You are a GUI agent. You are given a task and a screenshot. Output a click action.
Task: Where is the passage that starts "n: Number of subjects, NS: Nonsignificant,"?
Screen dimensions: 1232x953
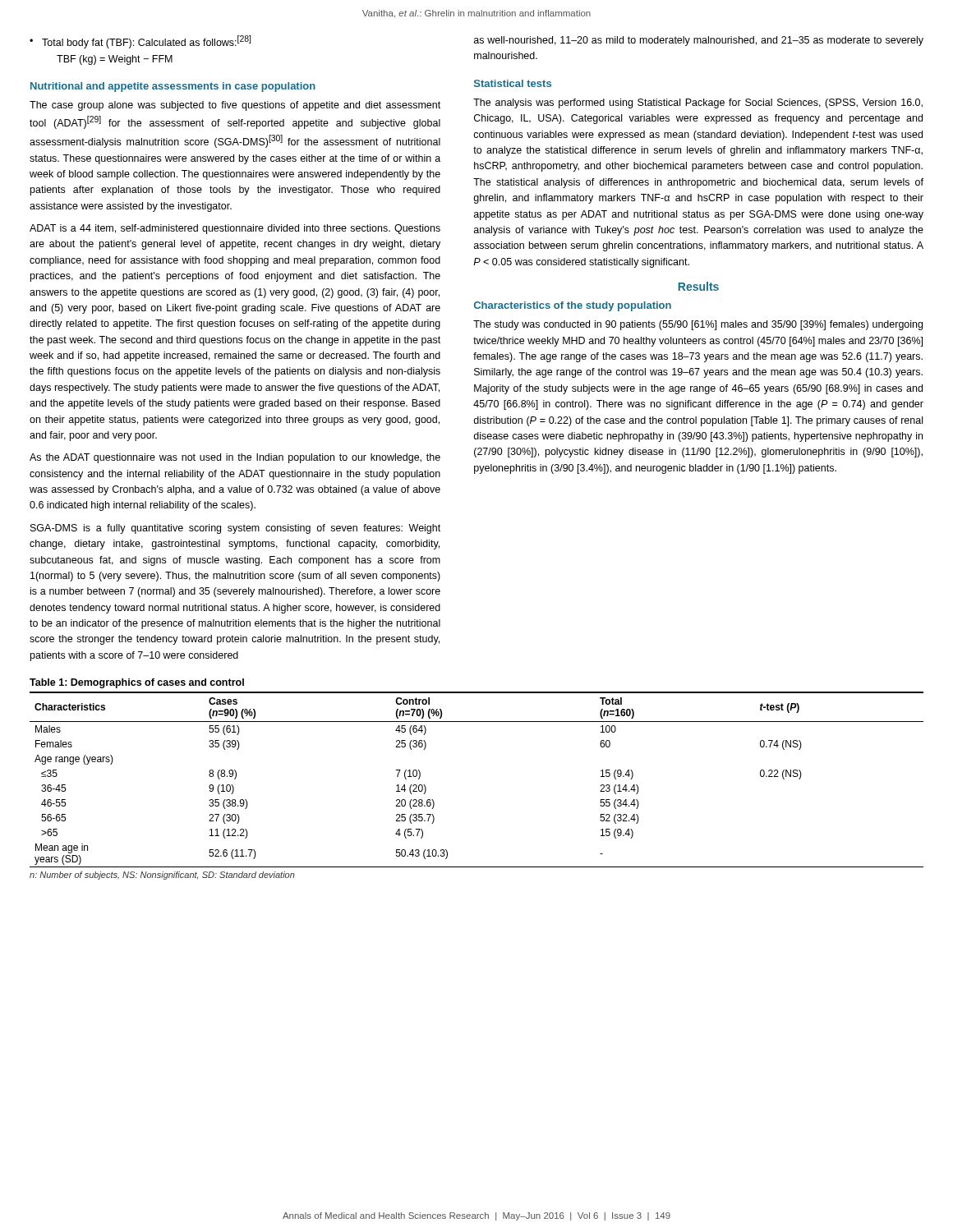pos(162,875)
